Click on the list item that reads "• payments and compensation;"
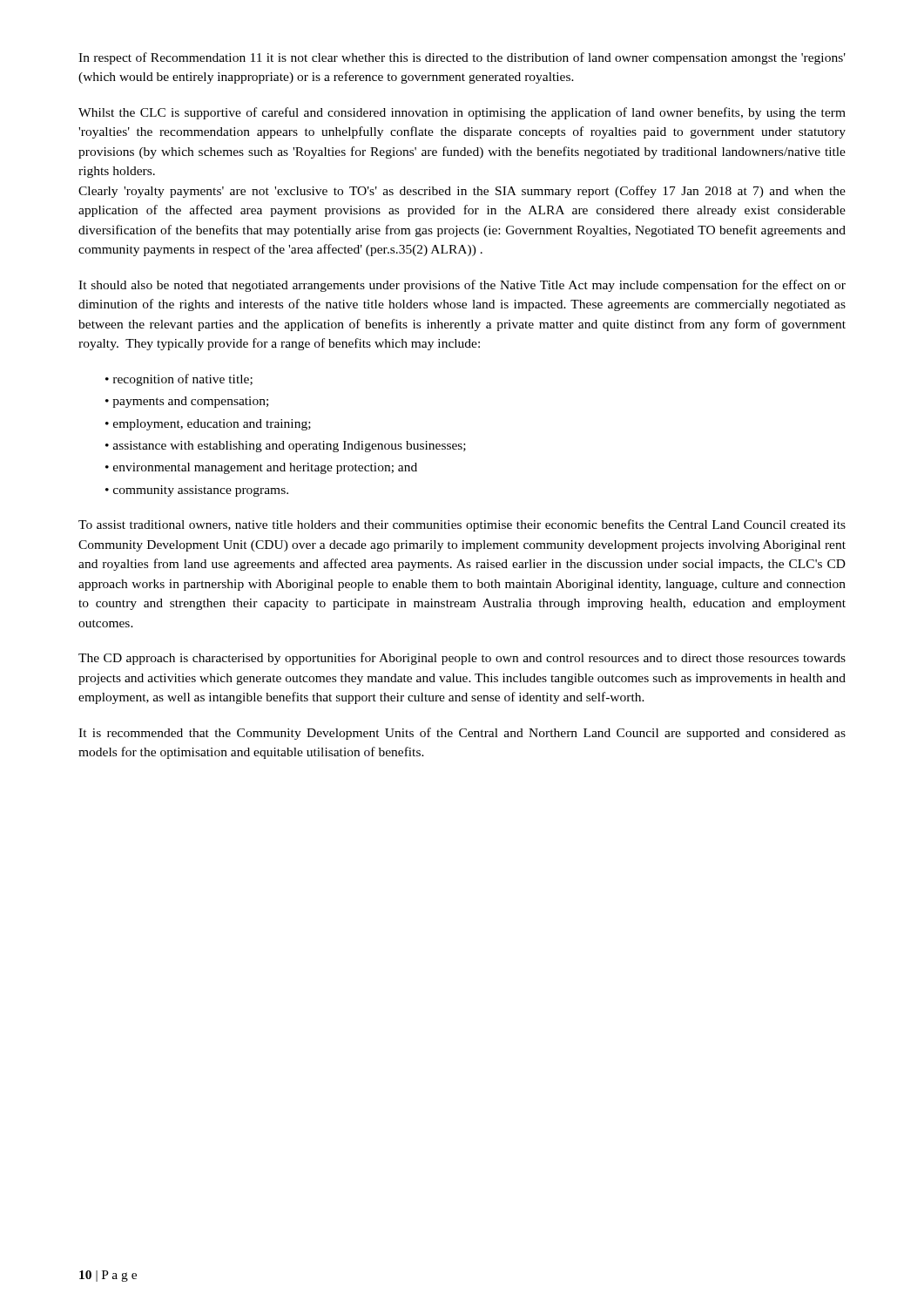 tap(187, 400)
